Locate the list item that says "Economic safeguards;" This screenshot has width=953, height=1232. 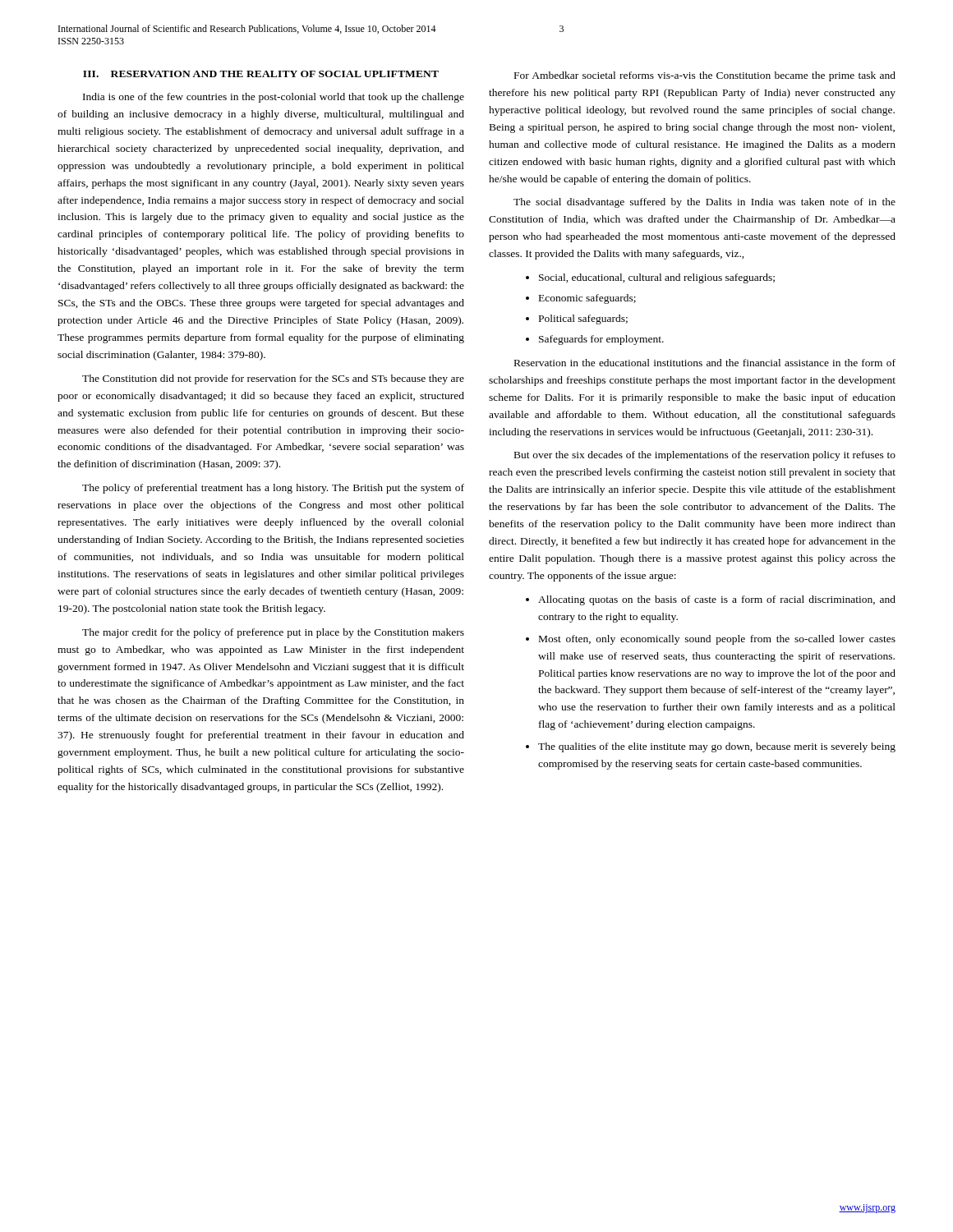click(587, 298)
